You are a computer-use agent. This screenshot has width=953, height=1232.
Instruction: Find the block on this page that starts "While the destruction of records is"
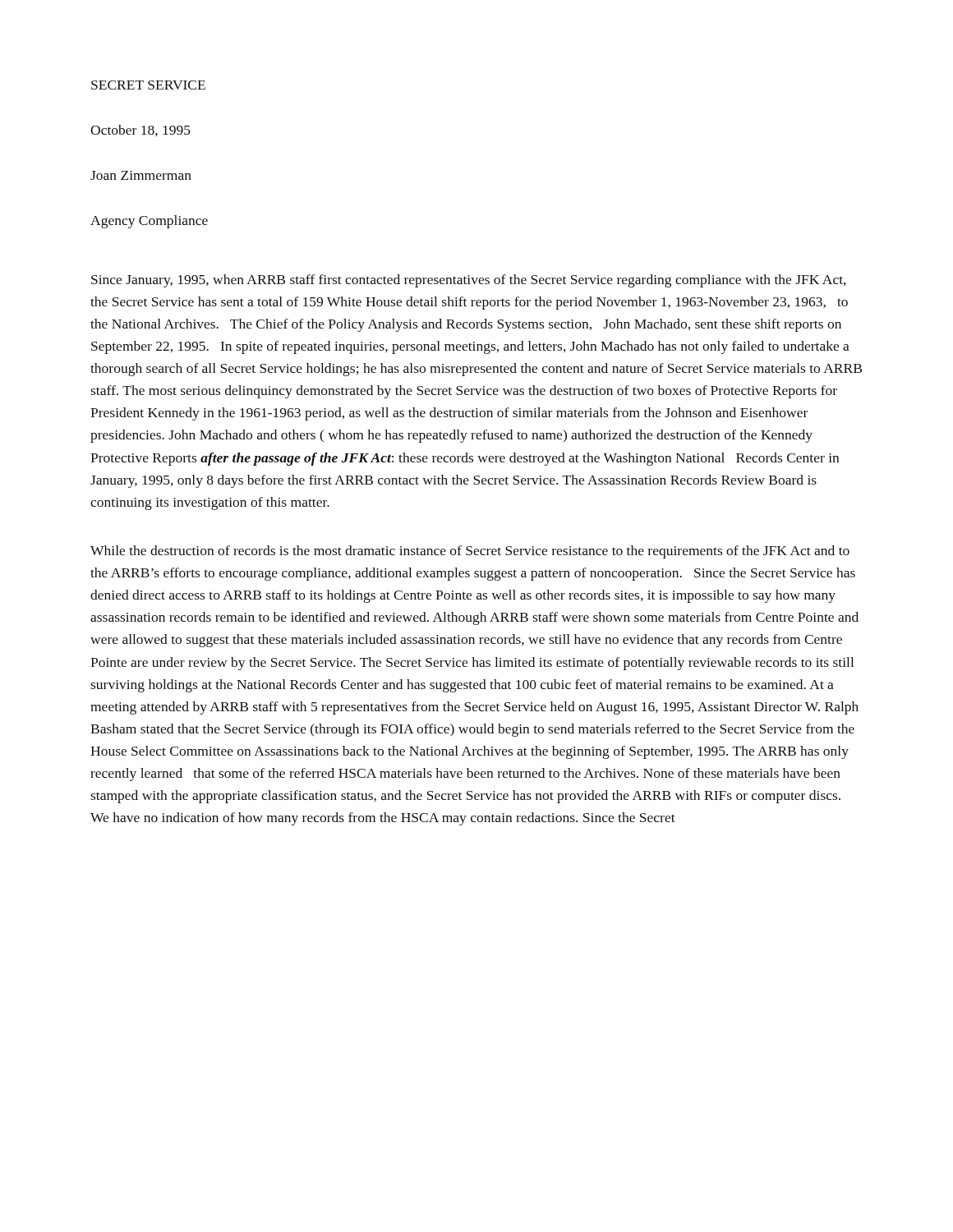point(475,684)
